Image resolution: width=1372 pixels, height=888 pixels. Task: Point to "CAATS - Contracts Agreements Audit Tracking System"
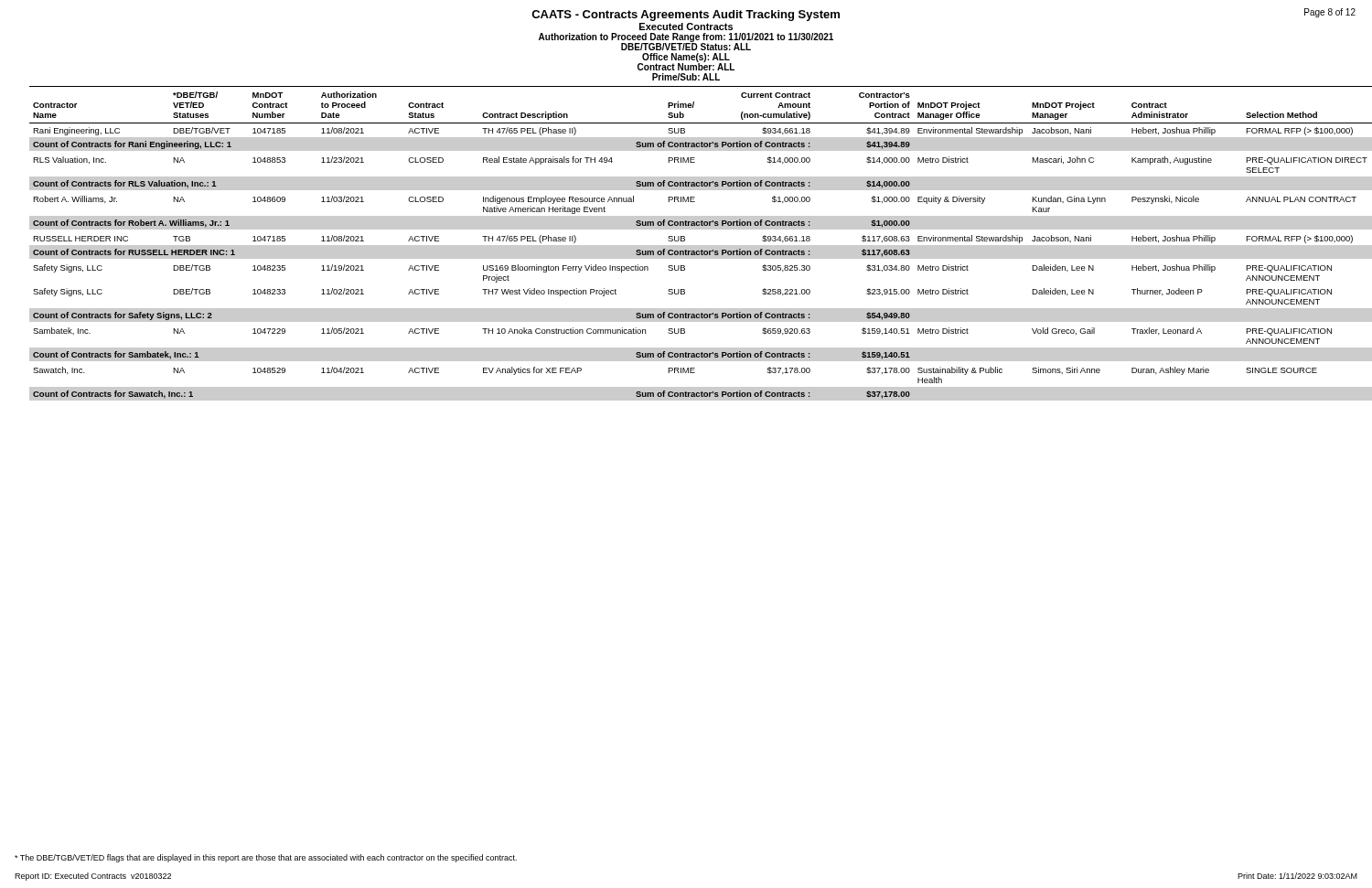point(686,14)
